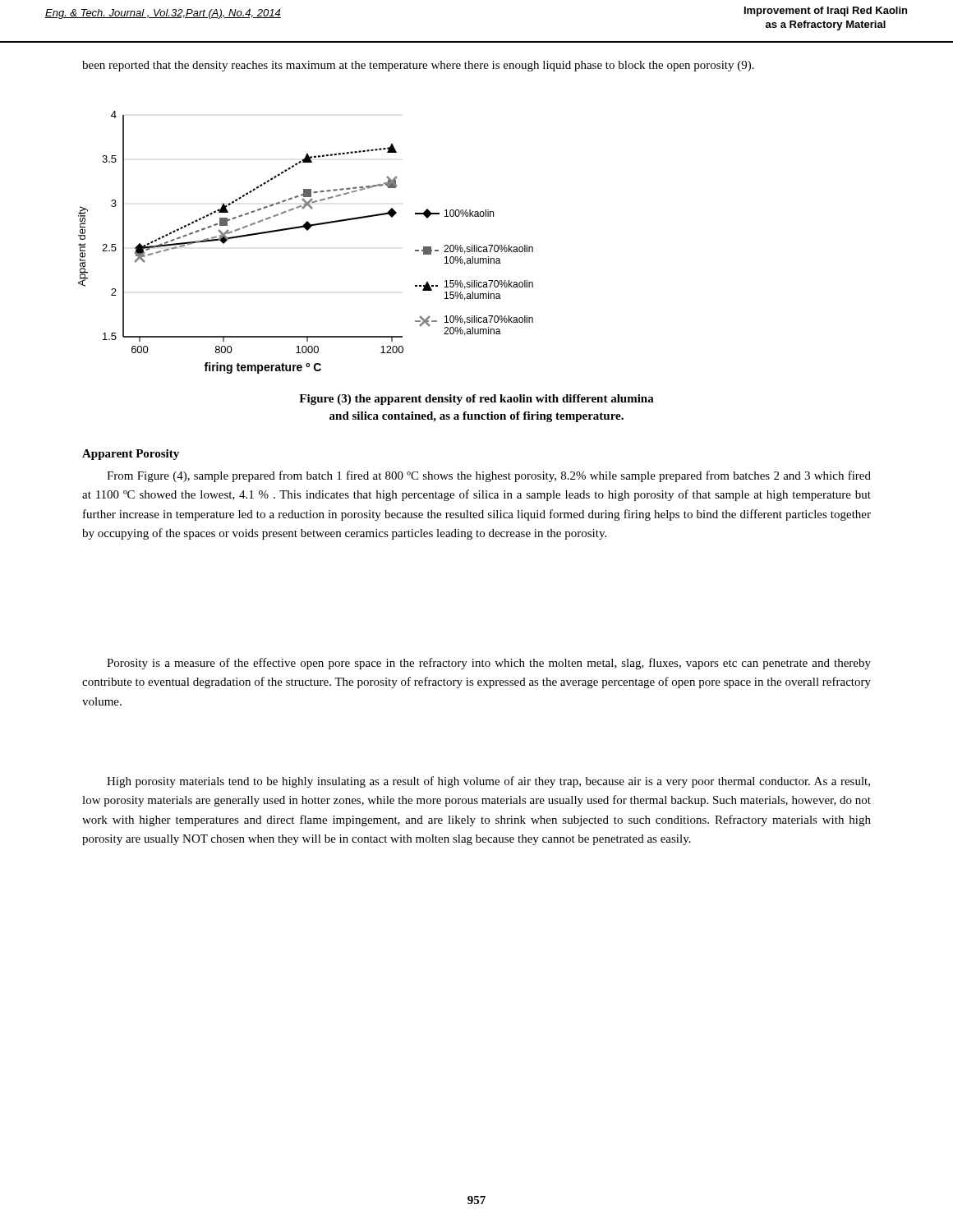
Task: Point to the block beginning "been reported that the density"
Action: click(418, 65)
